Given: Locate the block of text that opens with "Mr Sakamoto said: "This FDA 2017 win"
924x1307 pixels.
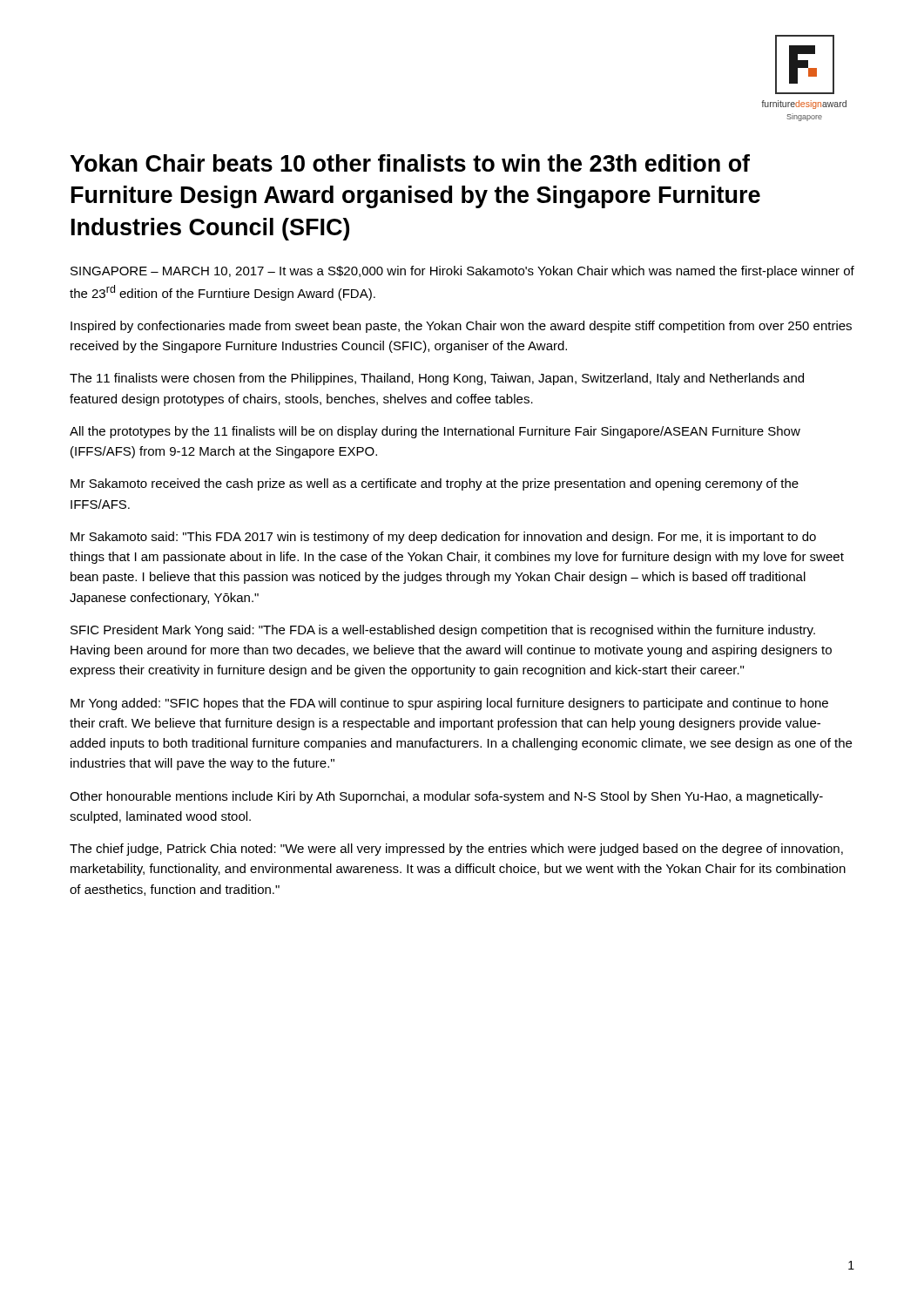Looking at the screenshot, I should click(x=457, y=567).
